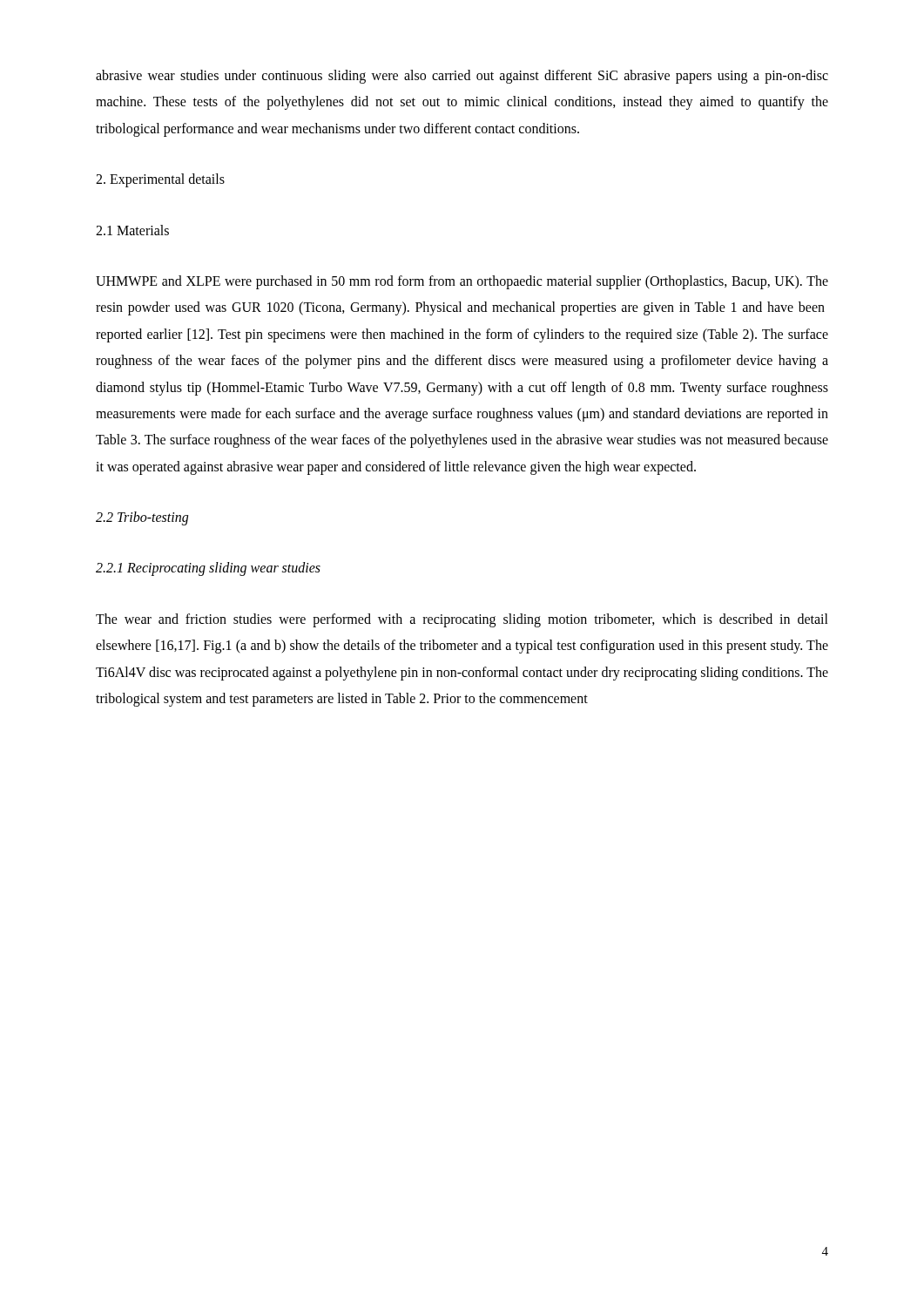Locate the text "2.1 Materials"
This screenshot has height=1307, width=924.
click(133, 230)
